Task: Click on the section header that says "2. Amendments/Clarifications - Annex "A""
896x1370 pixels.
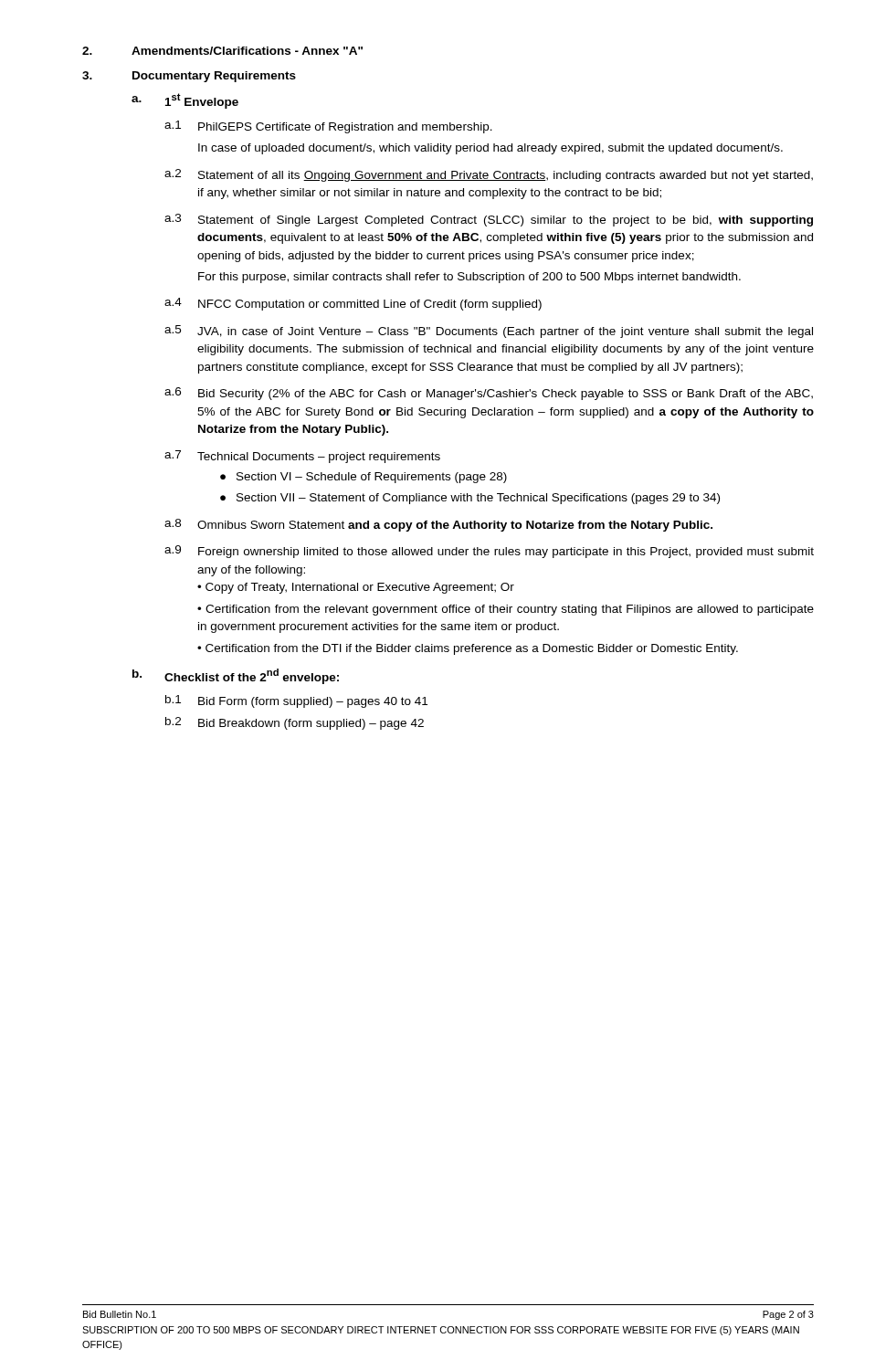Action: pyautogui.click(x=222, y=51)
